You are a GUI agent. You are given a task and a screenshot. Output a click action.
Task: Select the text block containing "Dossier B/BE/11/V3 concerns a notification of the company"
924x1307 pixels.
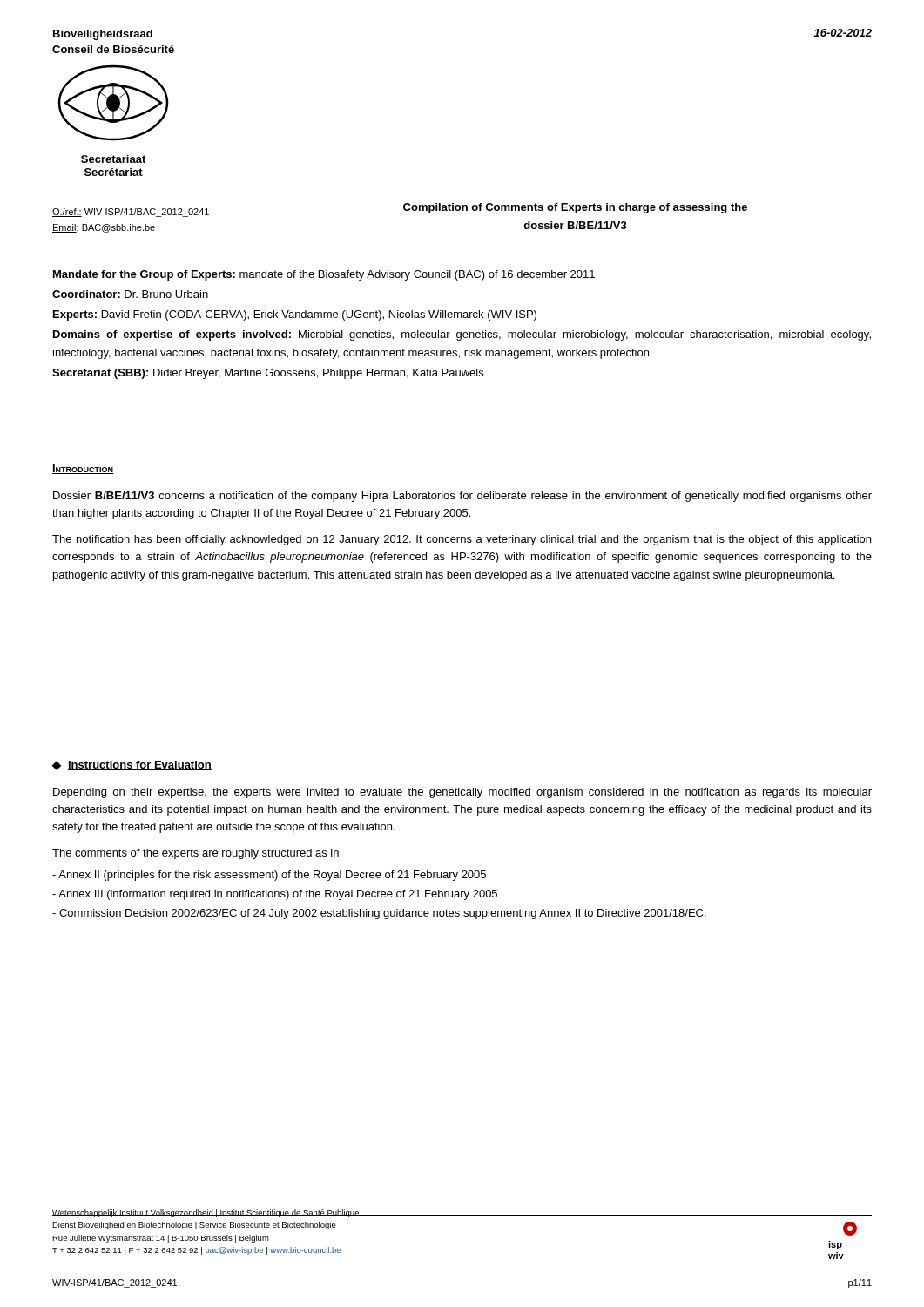pos(462,504)
